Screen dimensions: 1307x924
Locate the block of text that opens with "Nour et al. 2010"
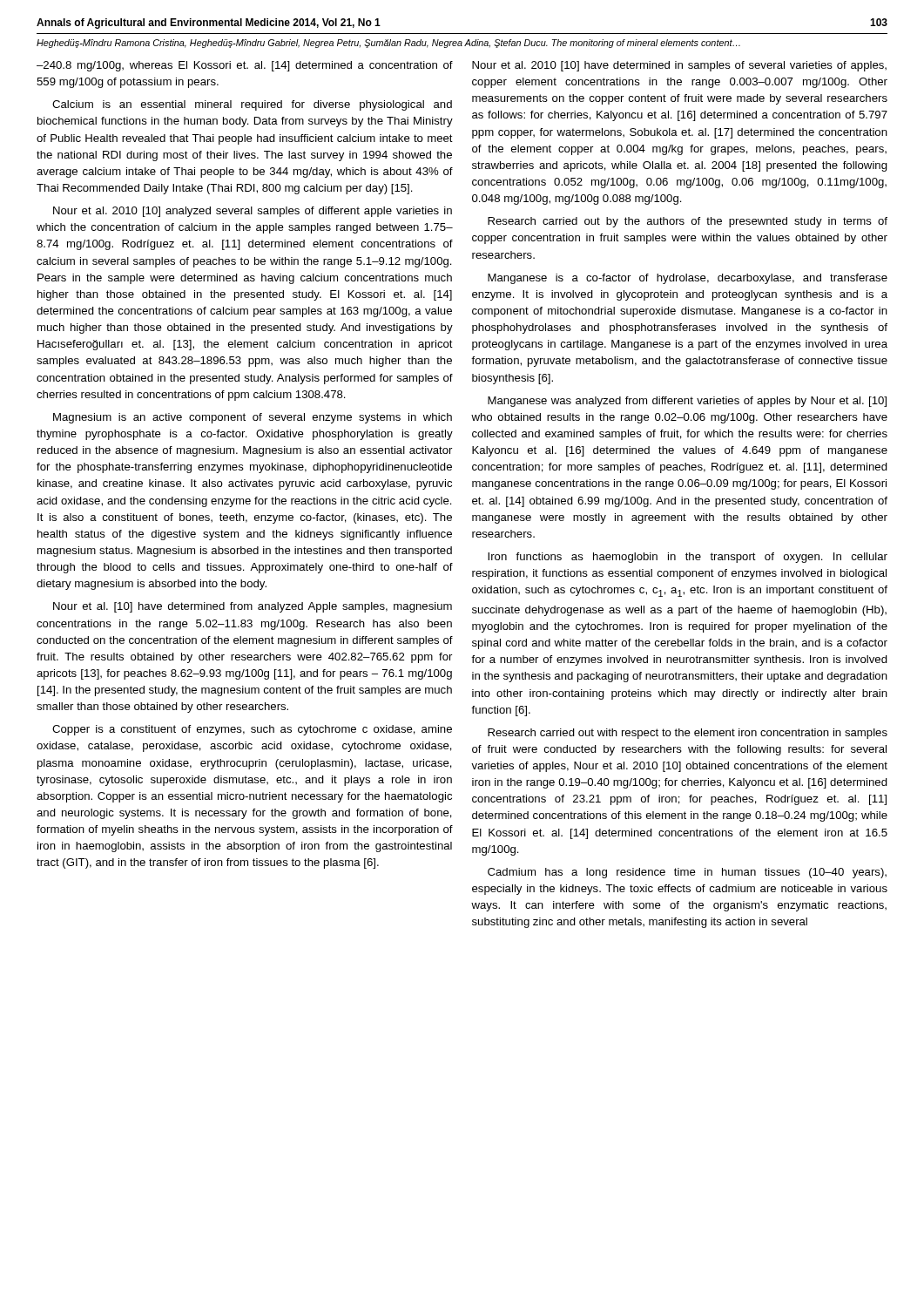pyautogui.click(x=680, y=493)
